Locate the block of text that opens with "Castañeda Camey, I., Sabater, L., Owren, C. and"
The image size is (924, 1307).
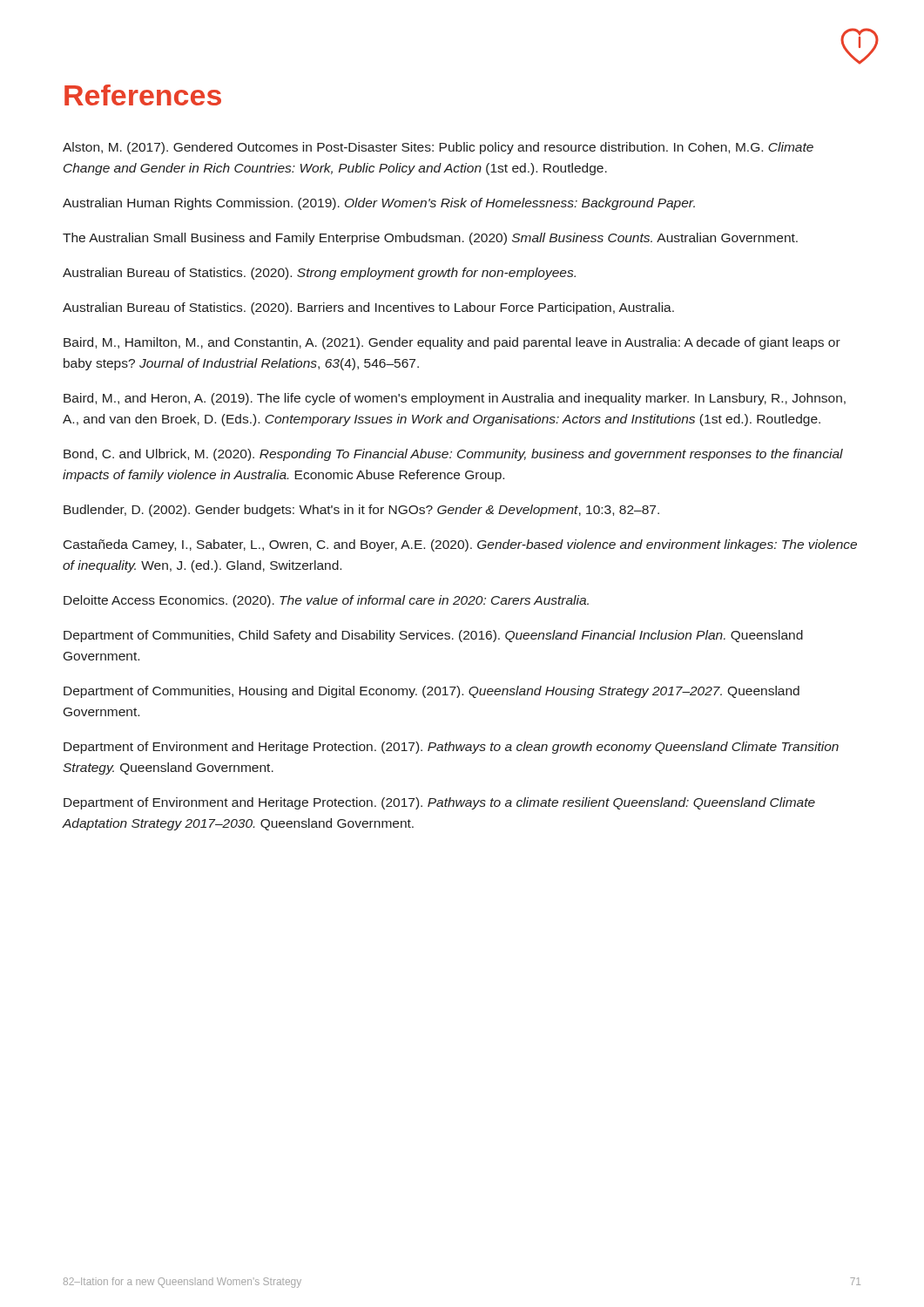460,555
